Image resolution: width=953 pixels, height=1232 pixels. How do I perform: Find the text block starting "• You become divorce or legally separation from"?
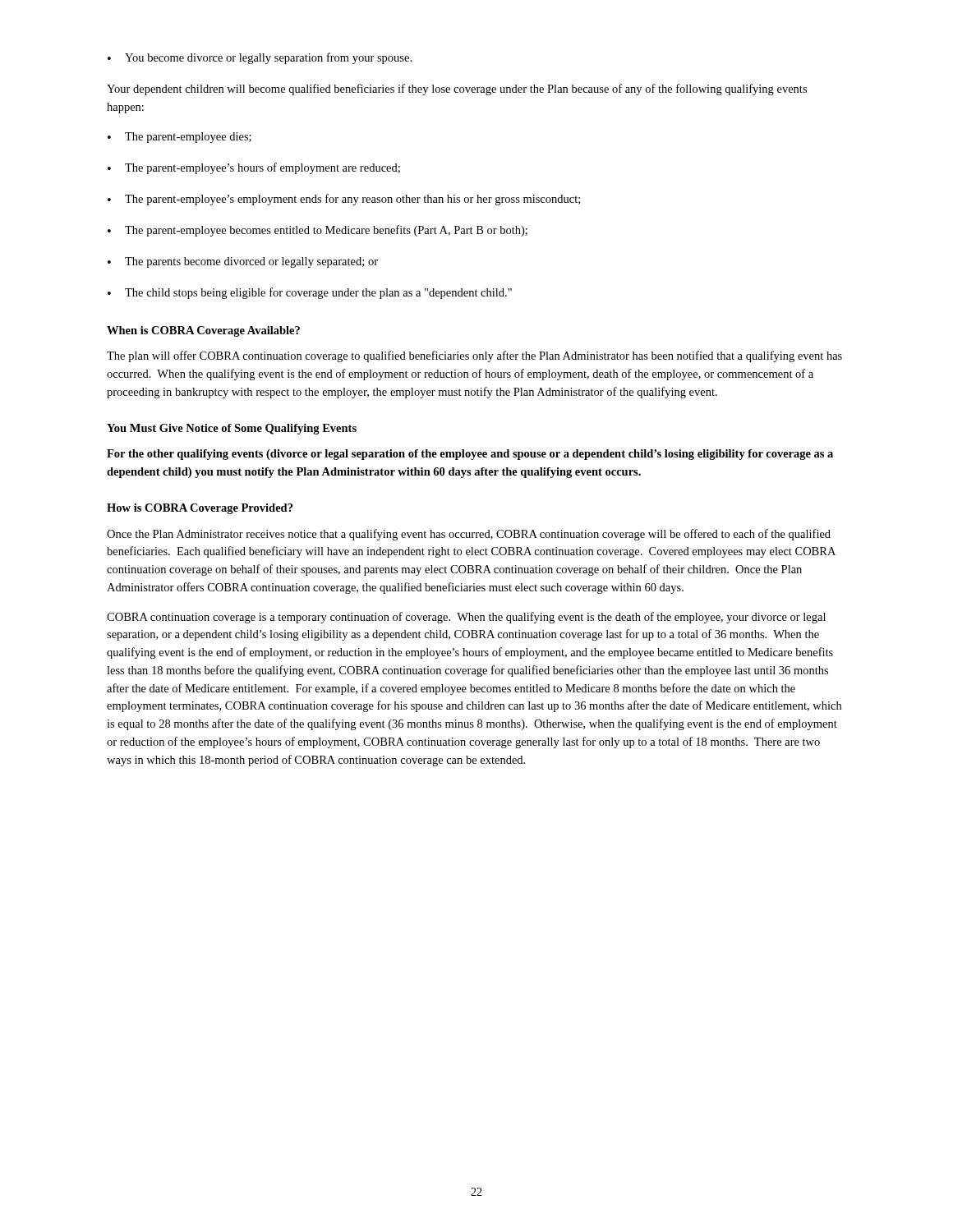(260, 58)
